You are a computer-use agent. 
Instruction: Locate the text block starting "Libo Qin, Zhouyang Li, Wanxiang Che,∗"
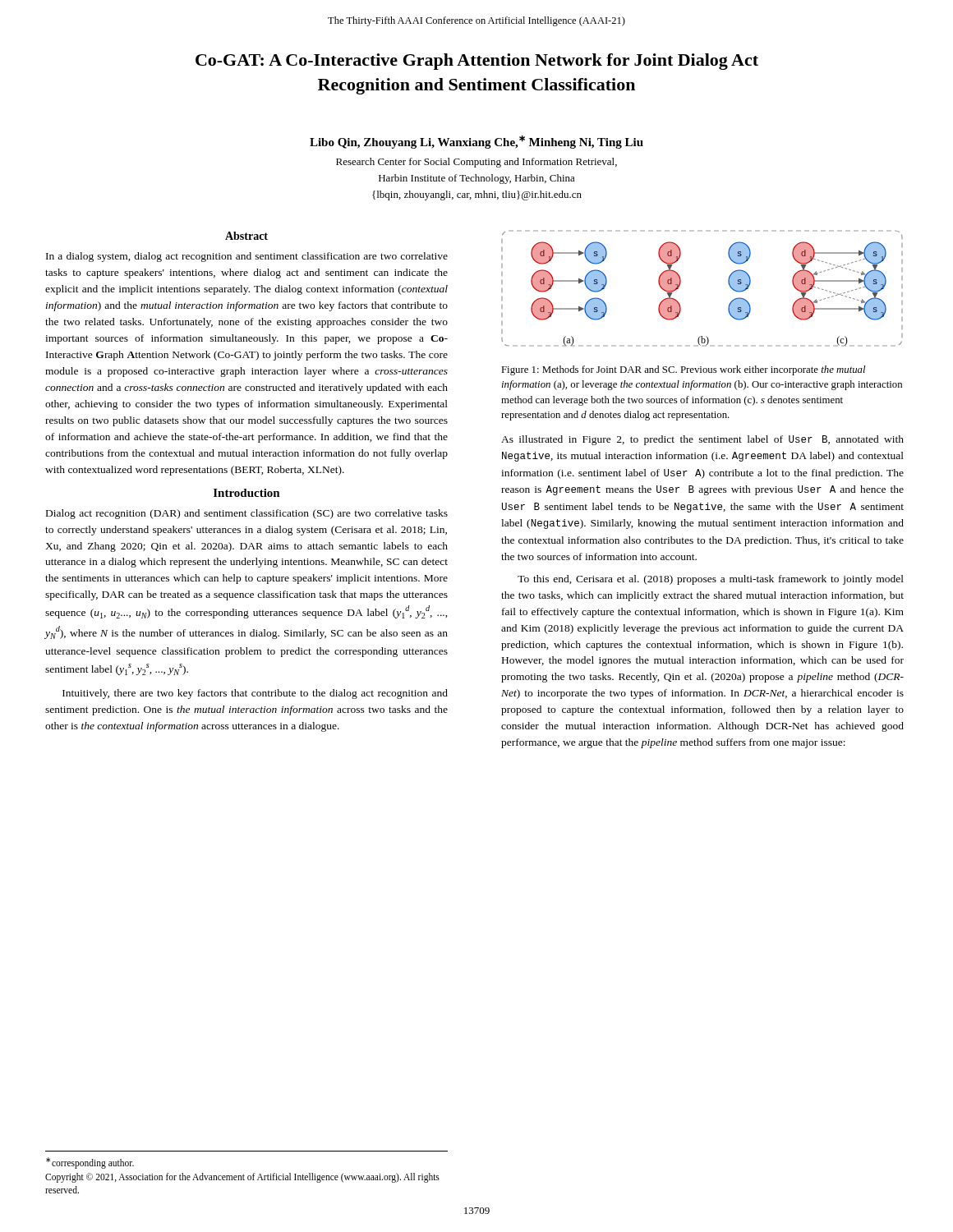click(476, 168)
